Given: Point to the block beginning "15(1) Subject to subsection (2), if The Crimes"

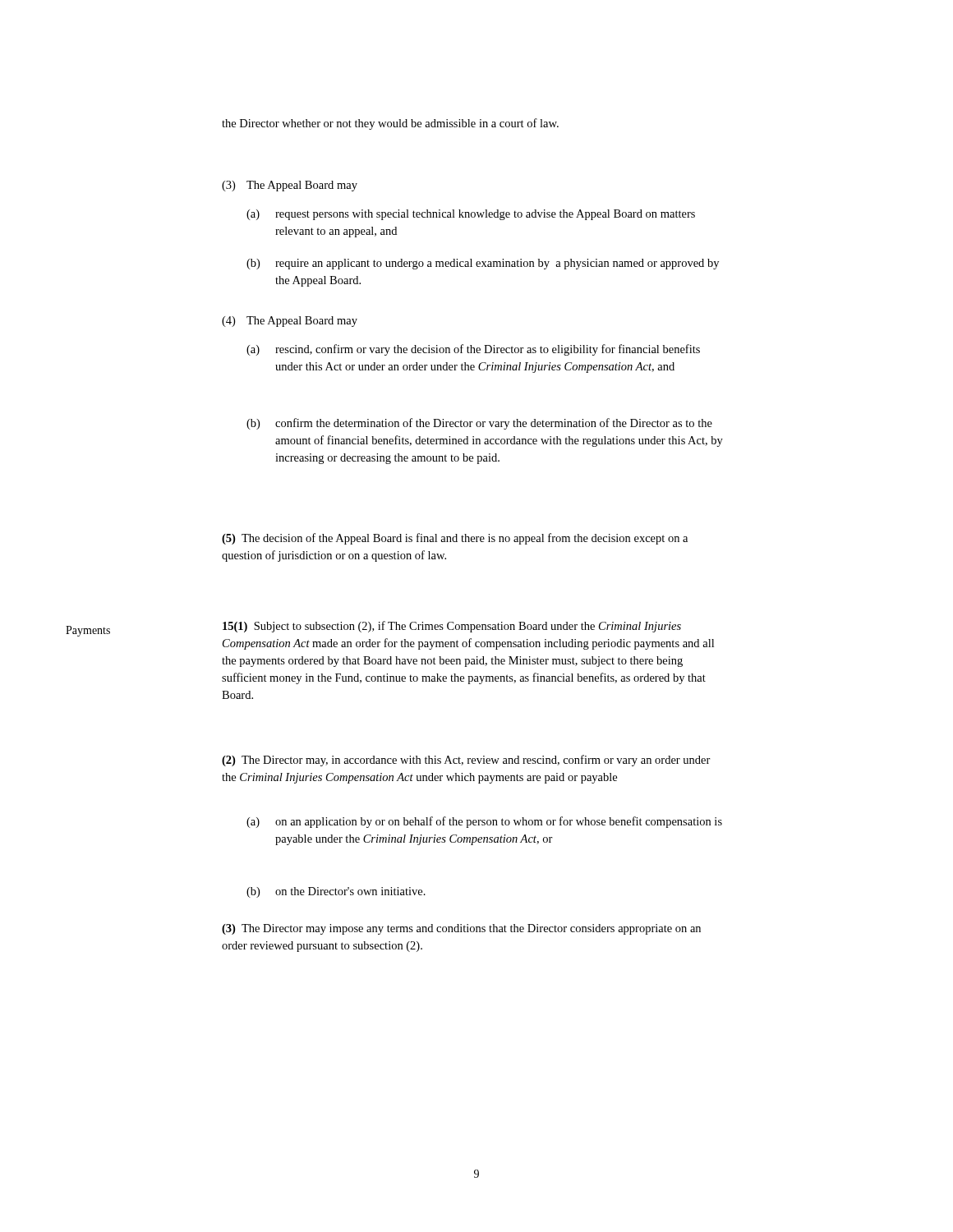Looking at the screenshot, I should [x=468, y=660].
